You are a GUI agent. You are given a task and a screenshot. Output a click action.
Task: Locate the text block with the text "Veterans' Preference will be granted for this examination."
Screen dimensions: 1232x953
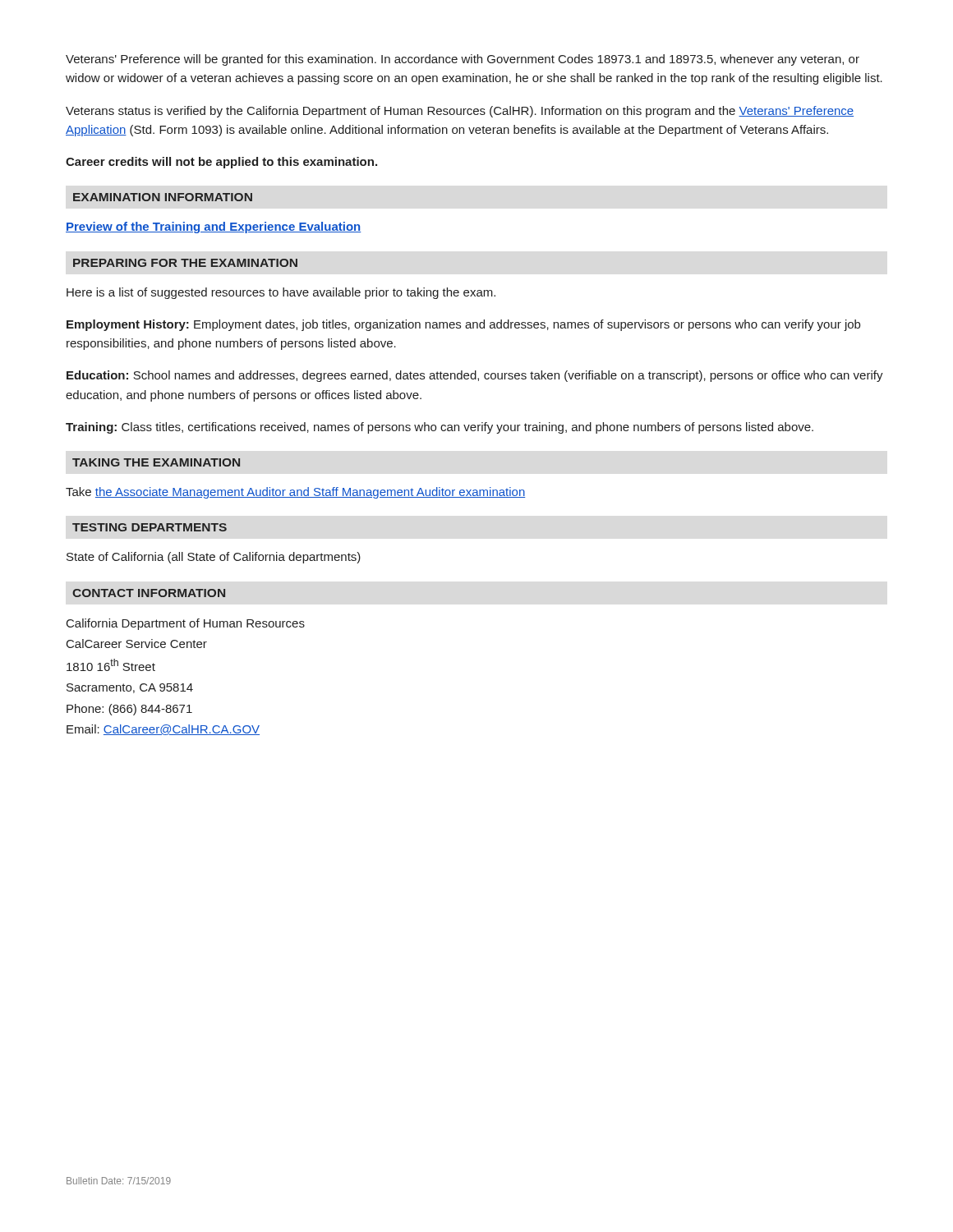[x=474, y=68]
